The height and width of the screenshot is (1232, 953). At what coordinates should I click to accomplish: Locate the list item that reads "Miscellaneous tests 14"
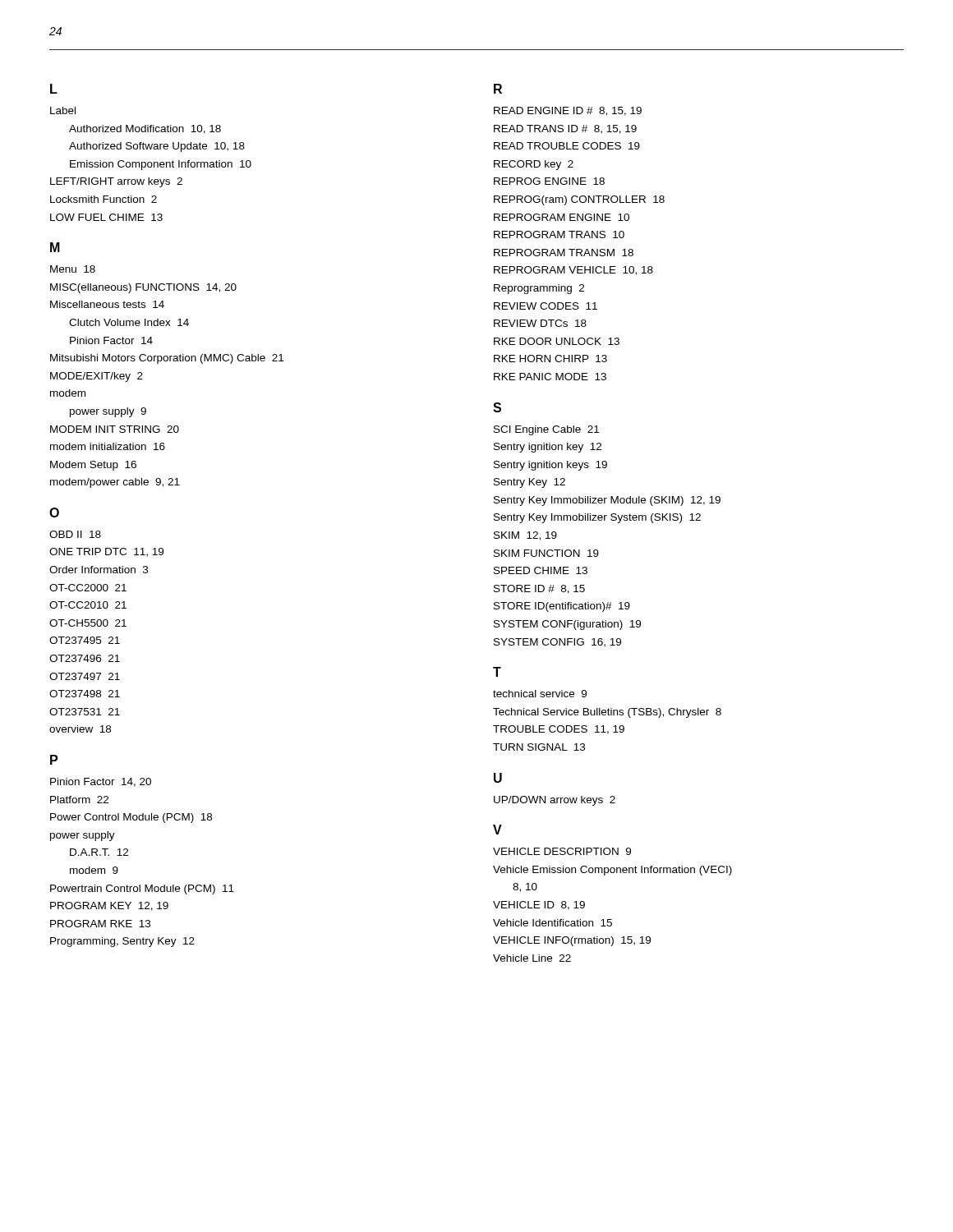pyautogui.click(x=107, y=305)
